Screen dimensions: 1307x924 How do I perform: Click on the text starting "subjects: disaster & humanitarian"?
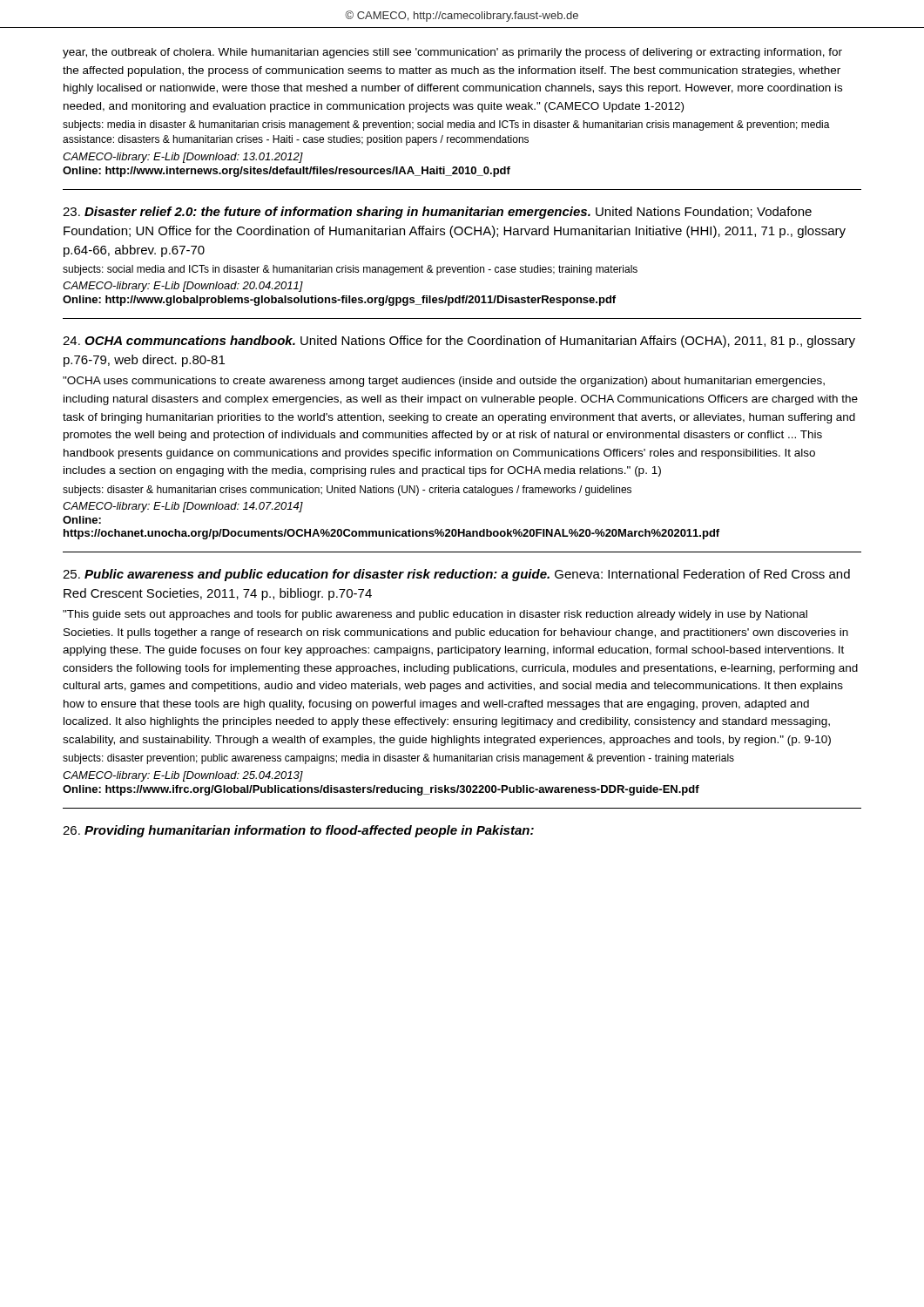pos(347,489)
